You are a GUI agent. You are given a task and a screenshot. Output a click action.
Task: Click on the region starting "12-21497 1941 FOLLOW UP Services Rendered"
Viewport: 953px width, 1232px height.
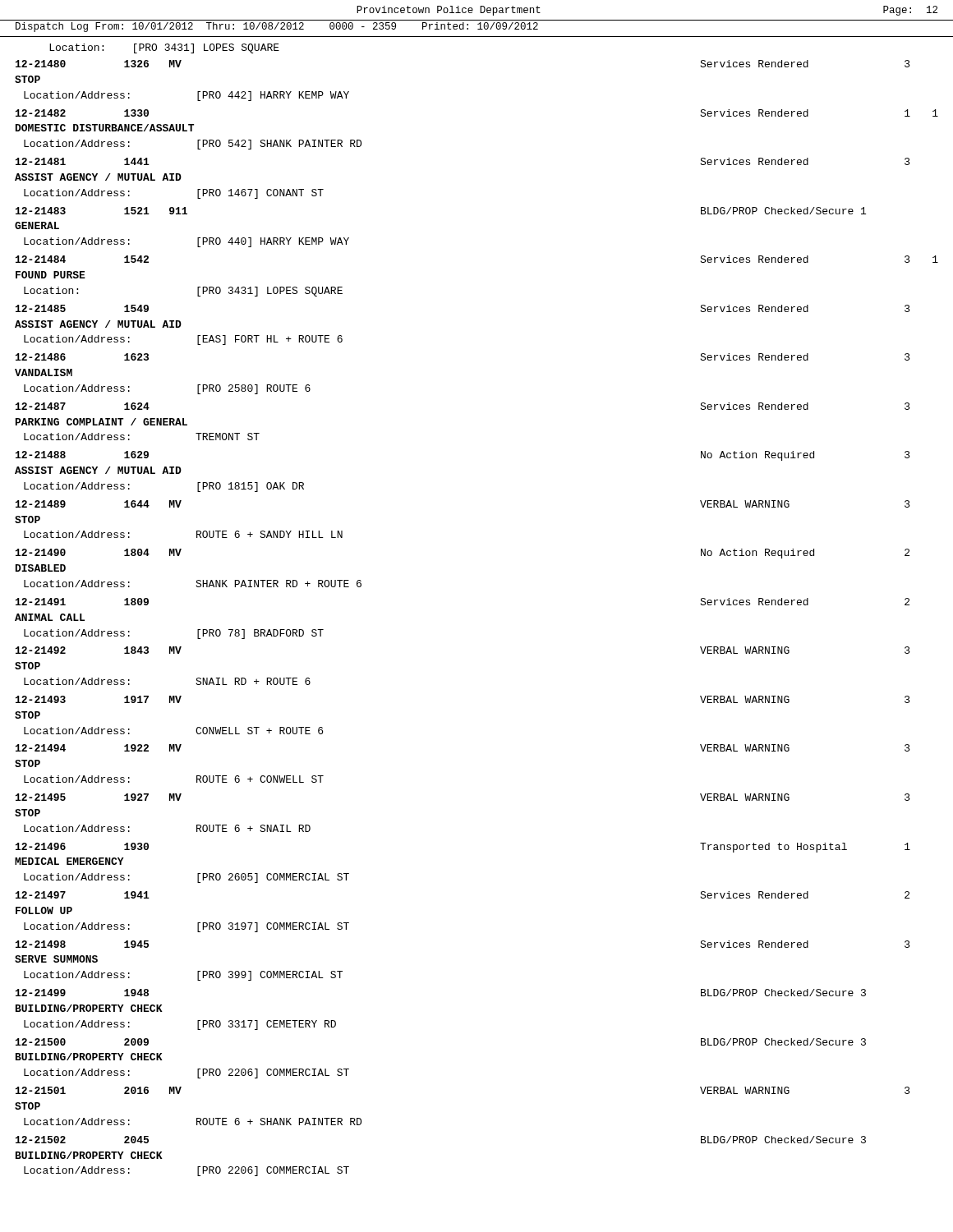37,895
